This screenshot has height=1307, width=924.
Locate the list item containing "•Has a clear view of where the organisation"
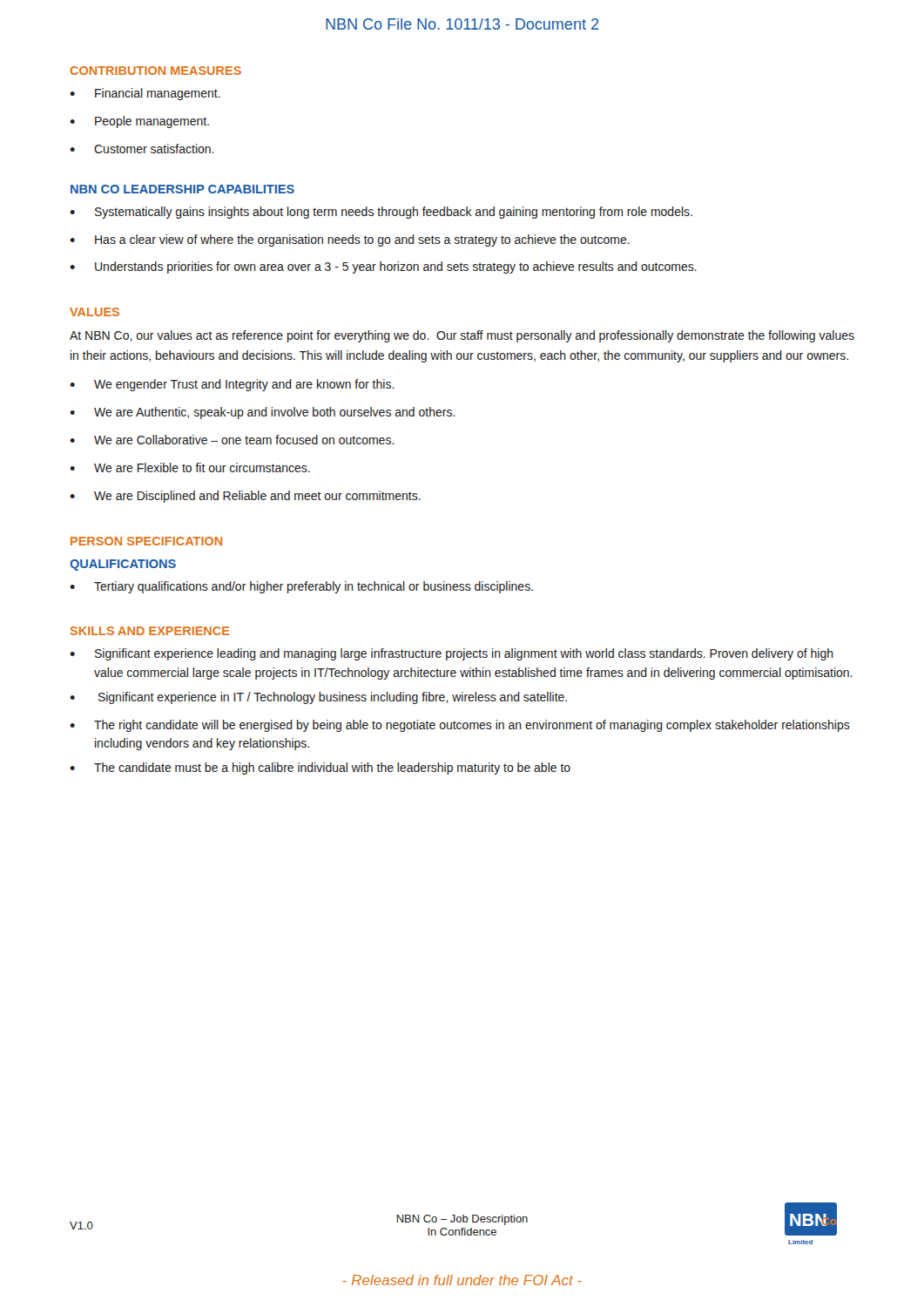tap(462, 242)
